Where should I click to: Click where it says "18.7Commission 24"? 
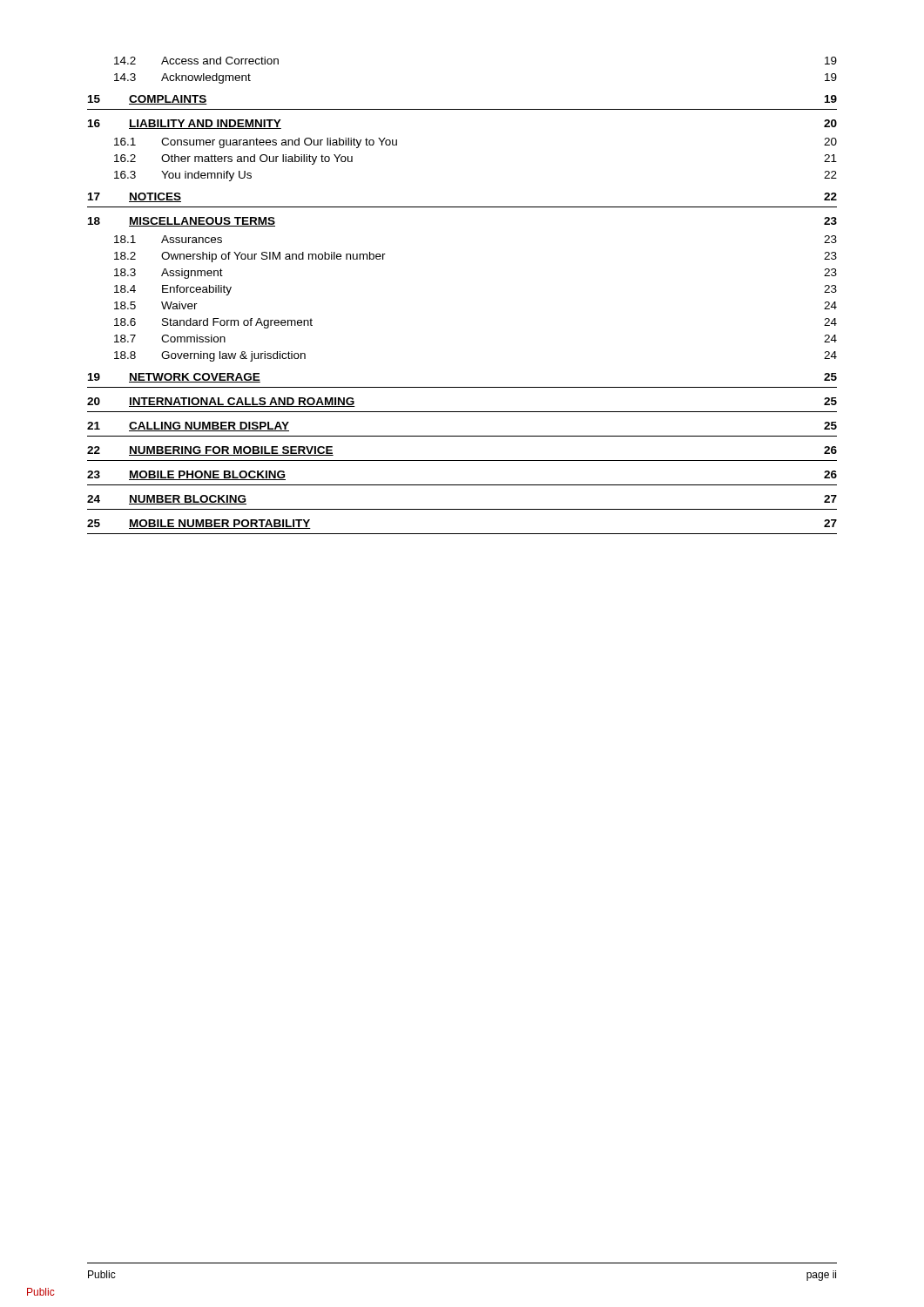(x=123, y=339)
